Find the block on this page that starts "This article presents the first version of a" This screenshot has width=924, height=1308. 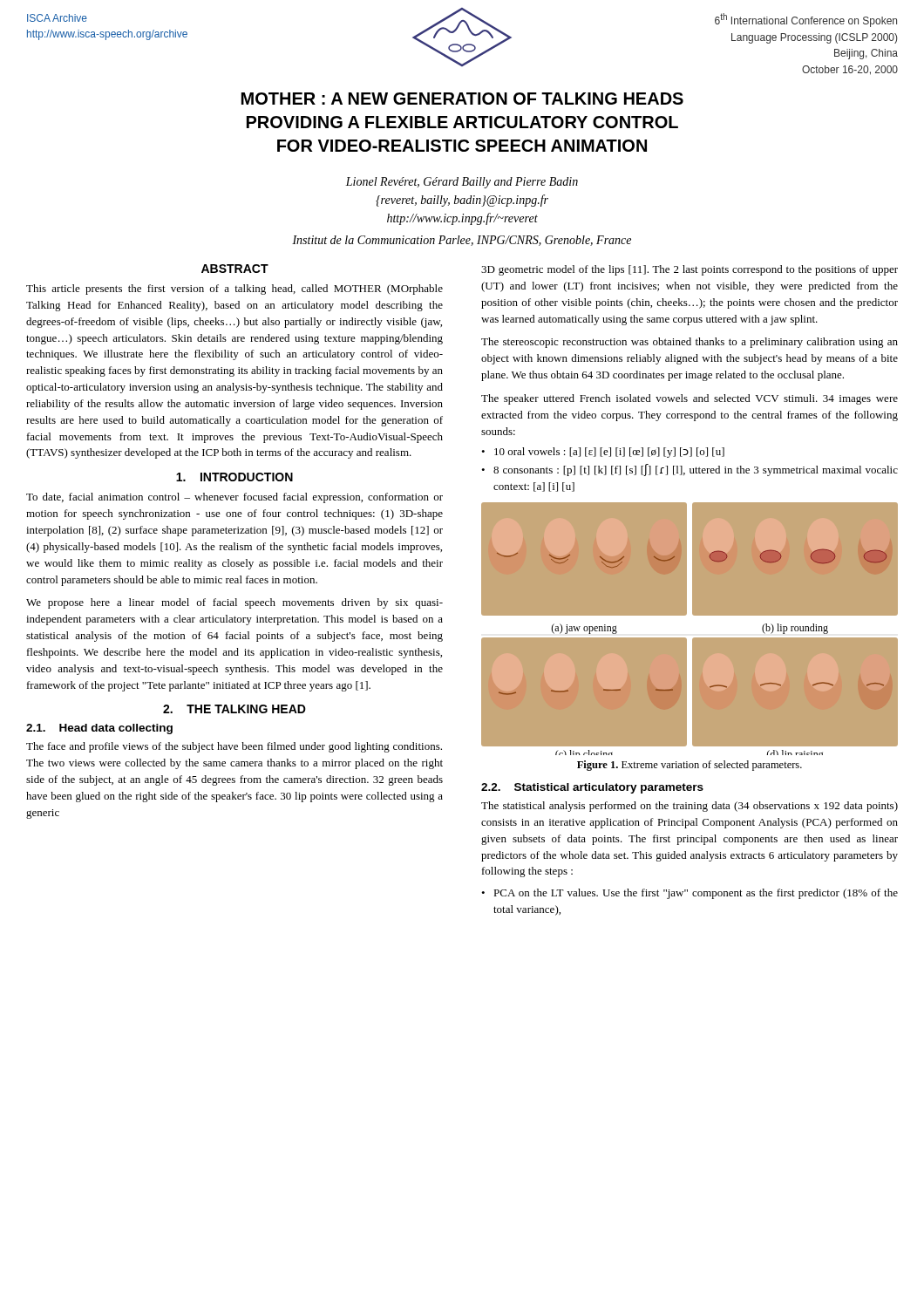point(234,370)
